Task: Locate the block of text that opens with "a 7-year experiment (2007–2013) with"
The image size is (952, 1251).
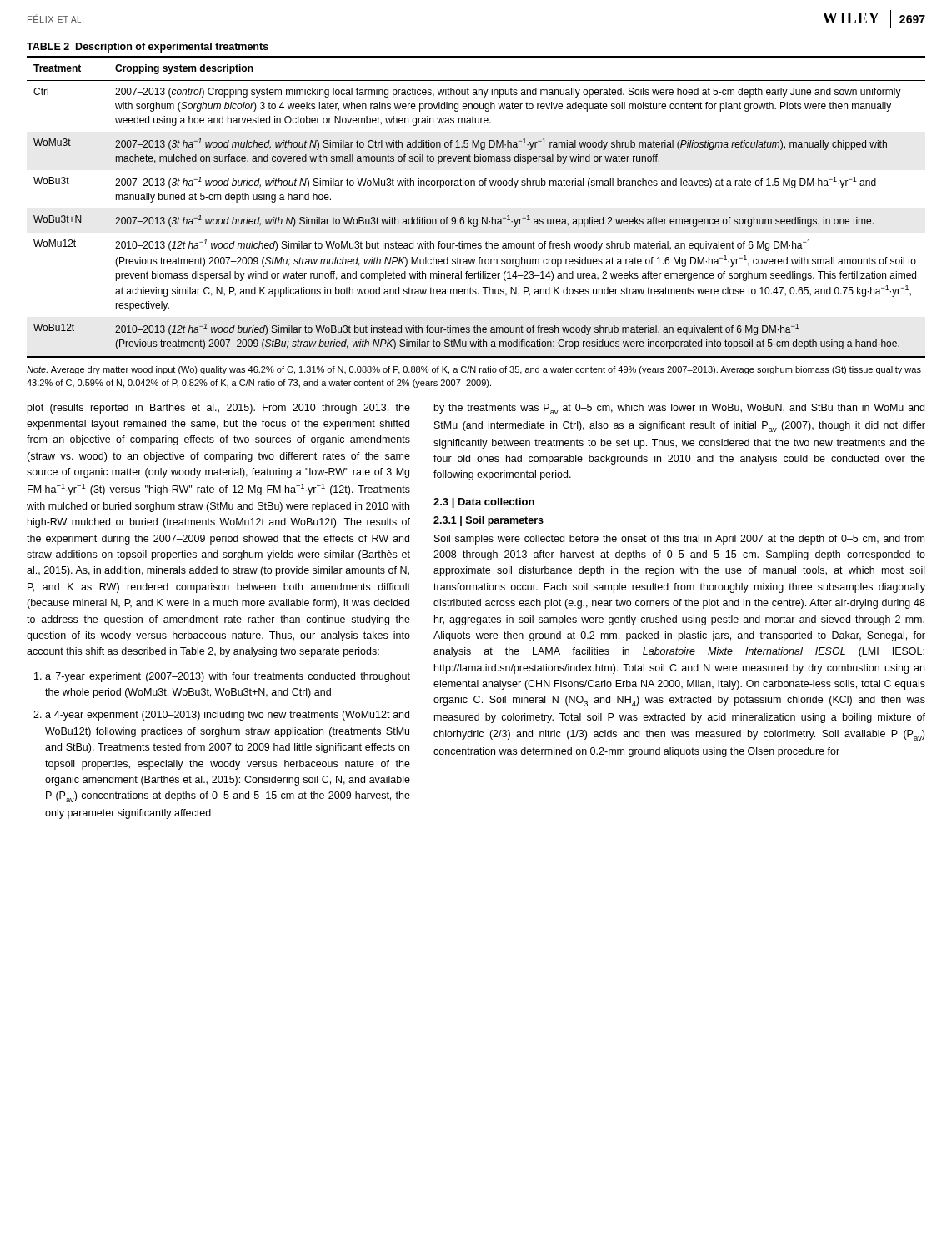Action: (x=228, y=684)
